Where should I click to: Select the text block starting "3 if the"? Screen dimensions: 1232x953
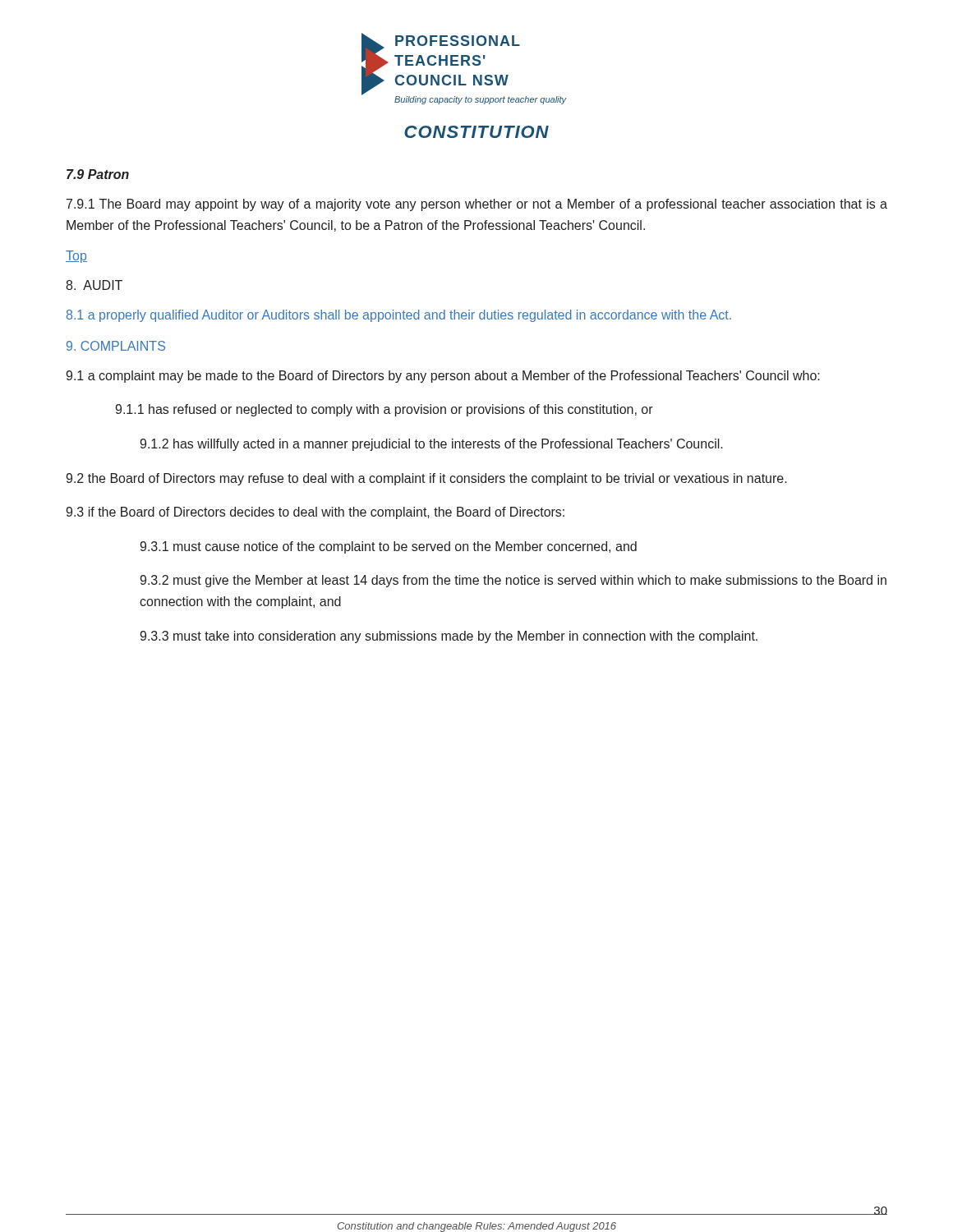pyautogui.click(x=316, y=512)
